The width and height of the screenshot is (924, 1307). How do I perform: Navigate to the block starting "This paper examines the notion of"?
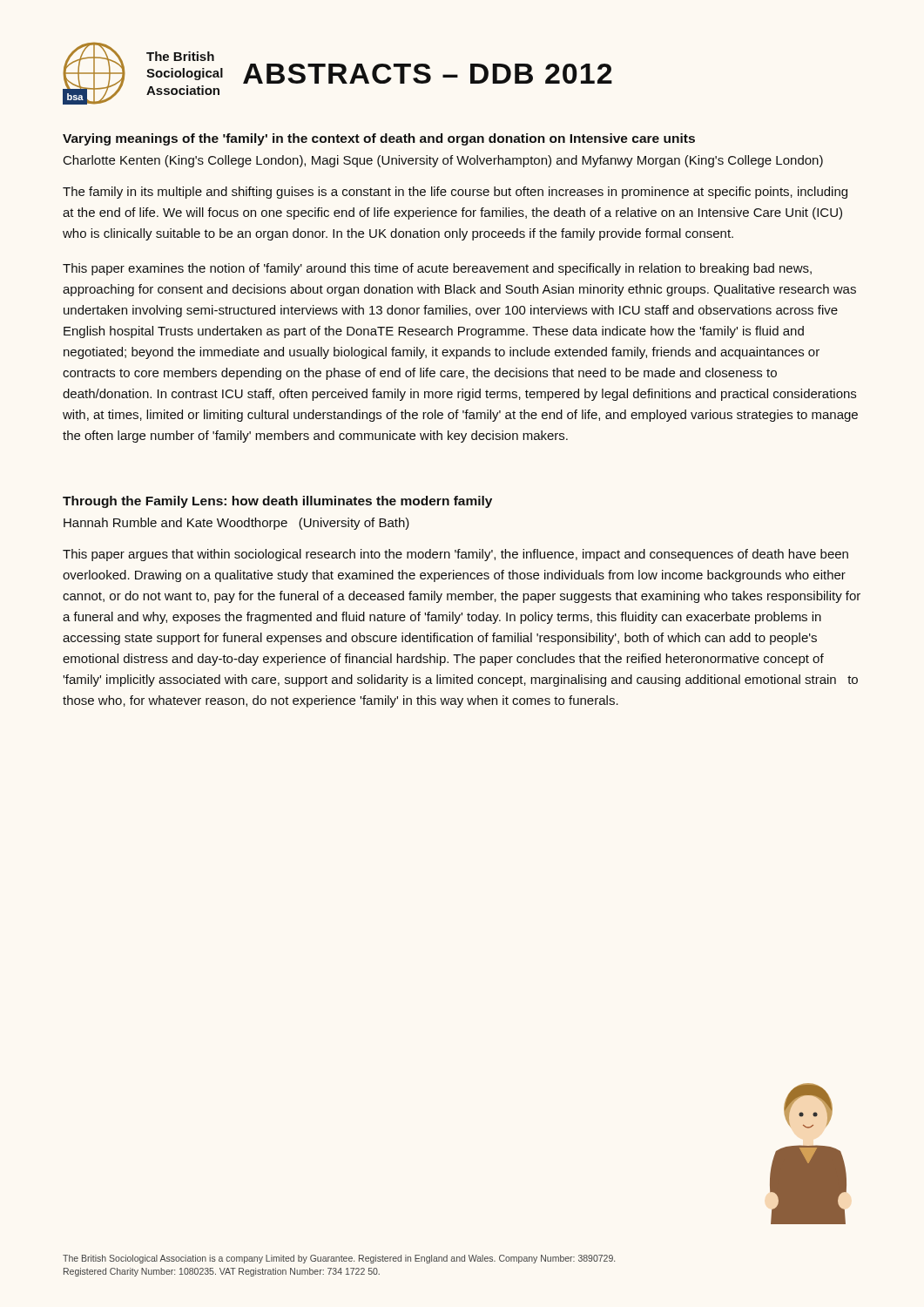[x=461, y=352]
